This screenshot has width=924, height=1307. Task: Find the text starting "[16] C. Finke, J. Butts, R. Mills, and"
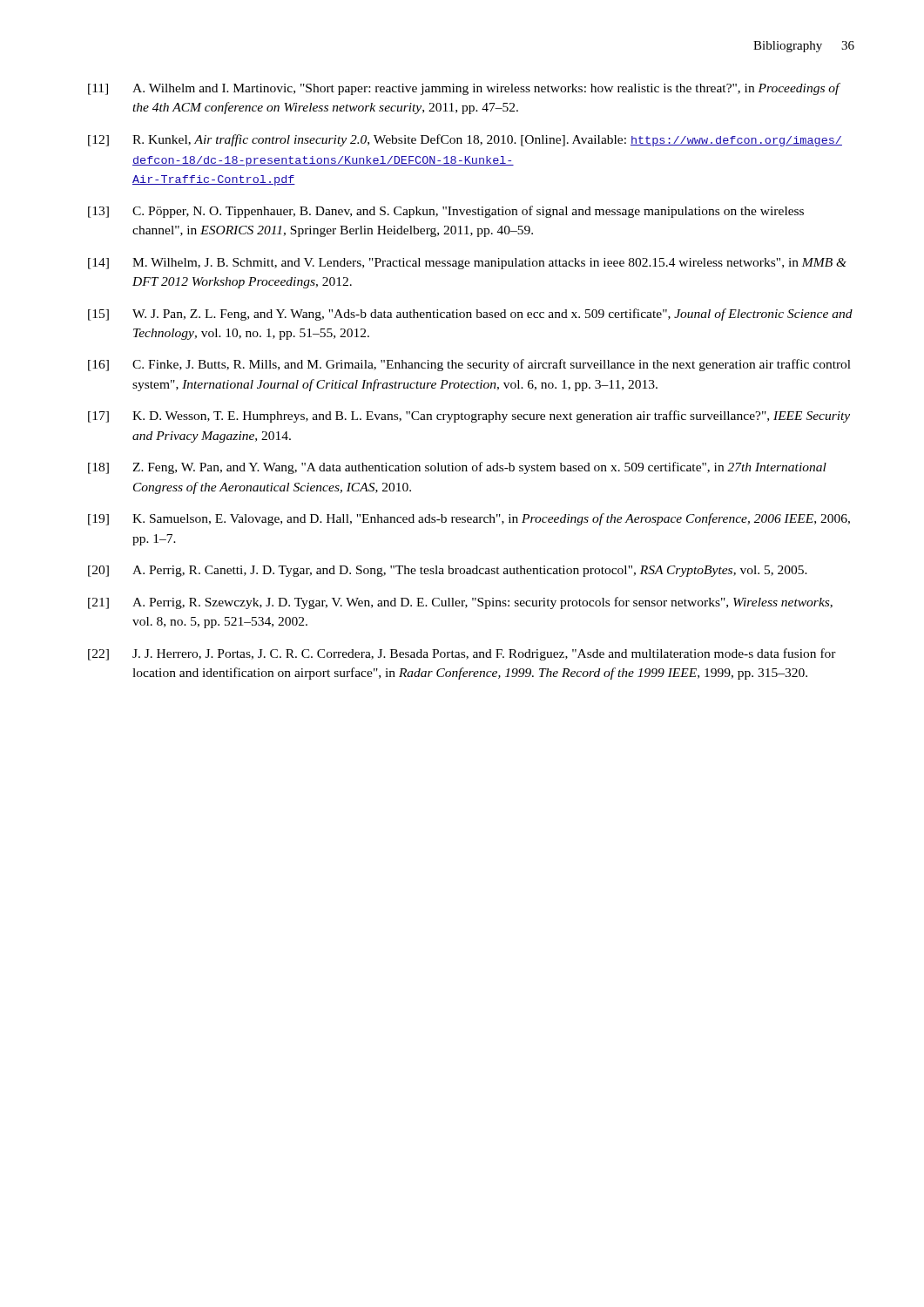470,375
